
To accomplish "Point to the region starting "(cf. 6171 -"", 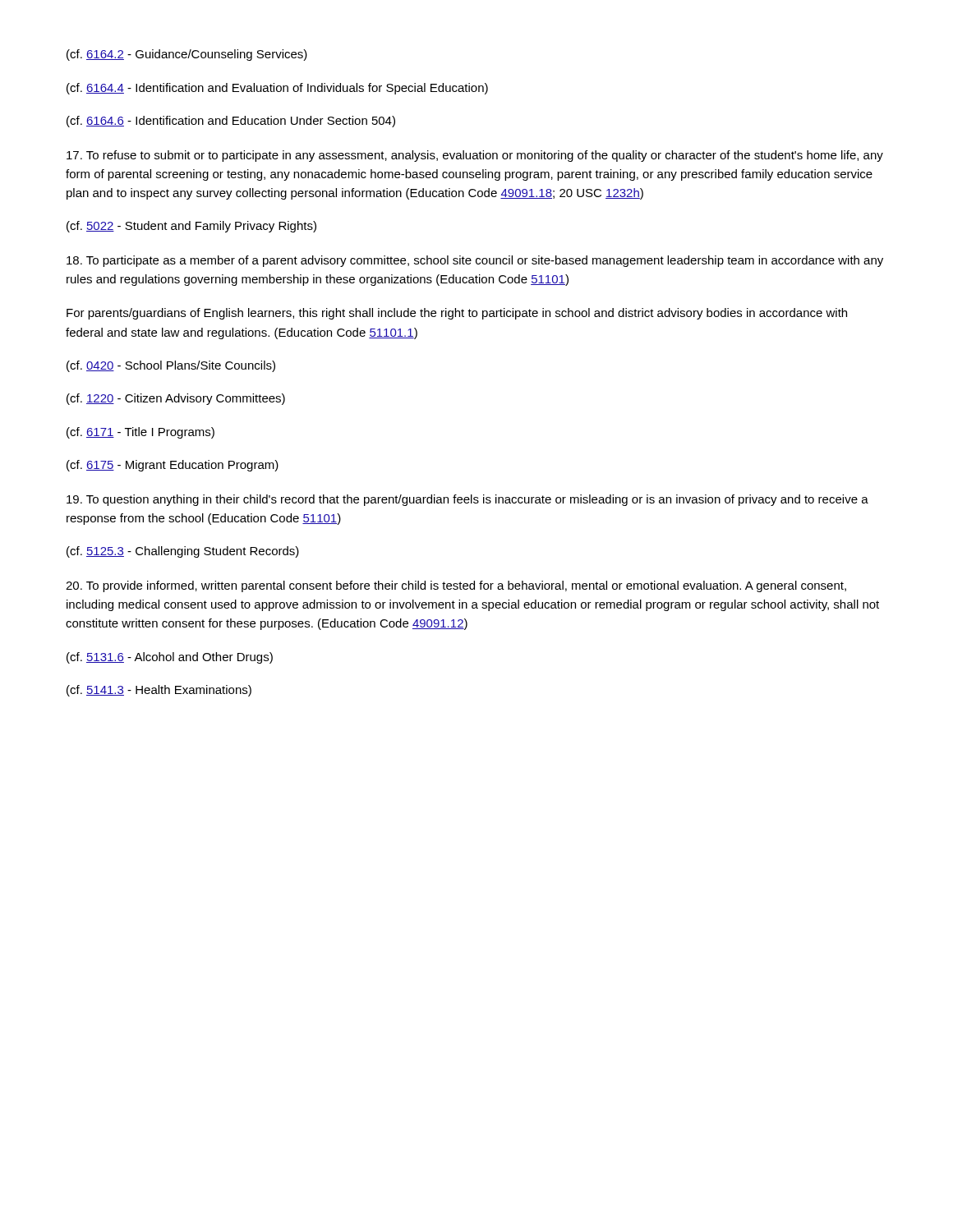I will (140, 431).
